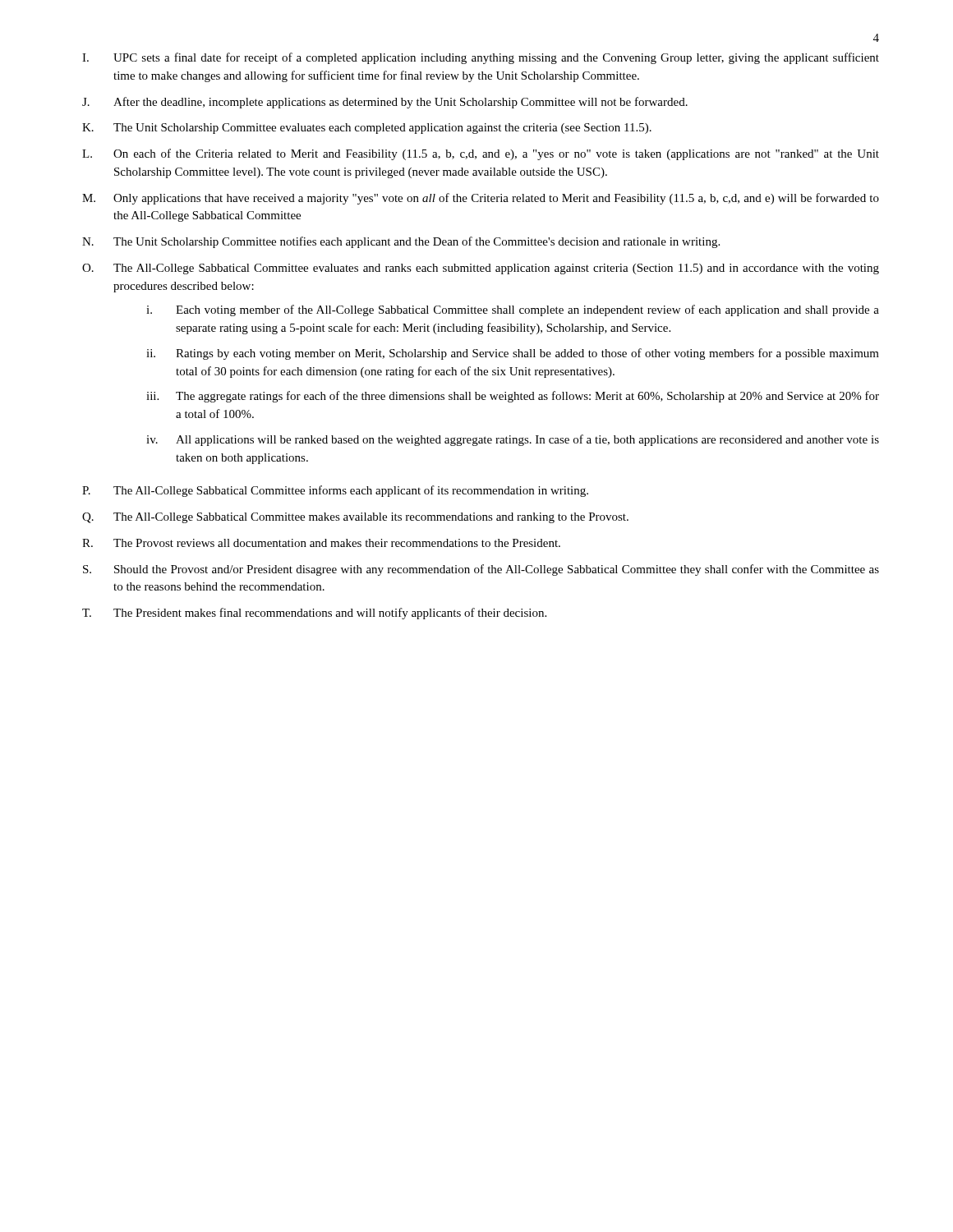Click on the list item with the text "O. The All-College Sabbatical"

pyautogui.click(x=481, y=367)
